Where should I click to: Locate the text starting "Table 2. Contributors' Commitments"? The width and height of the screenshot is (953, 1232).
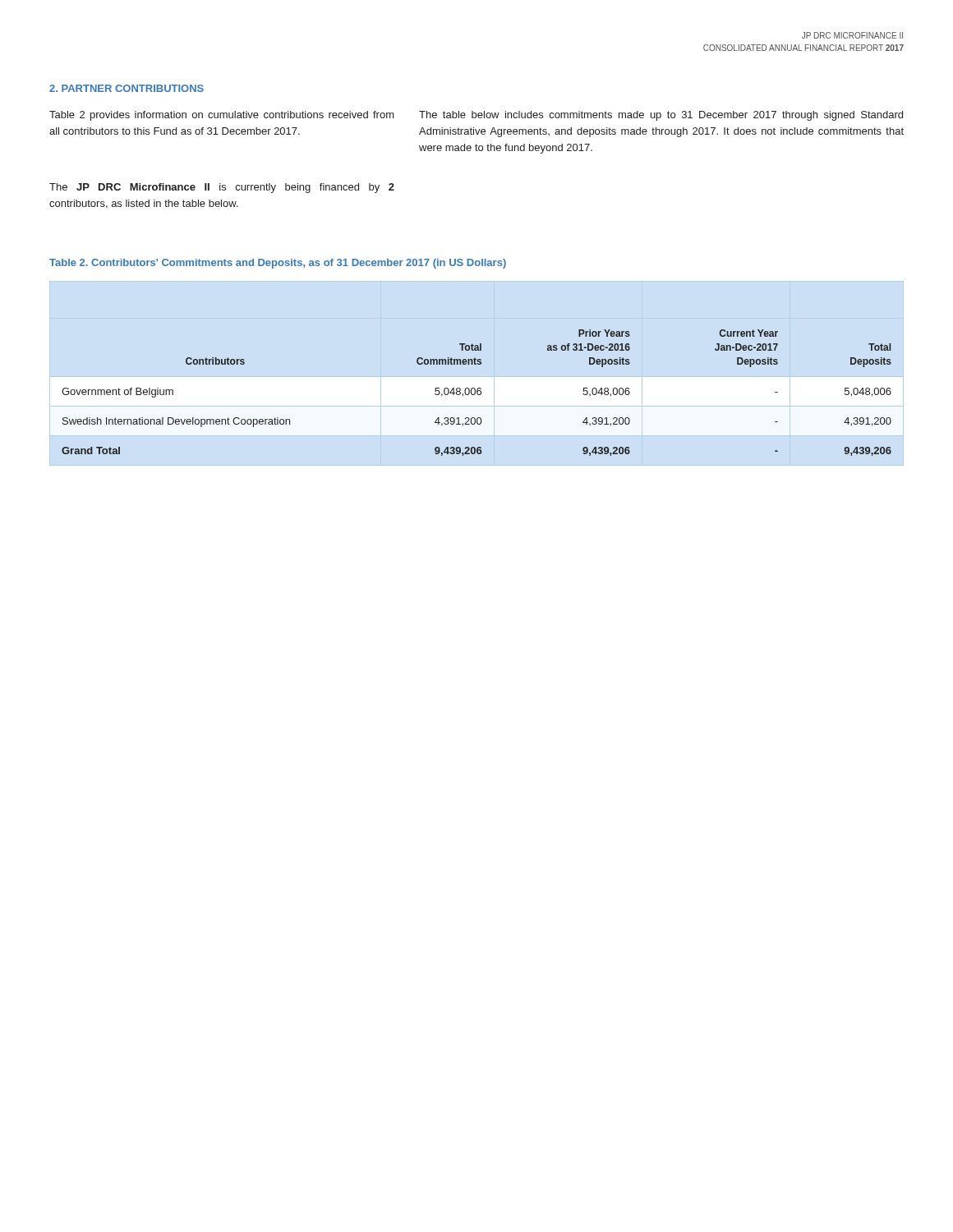coord(278,262)
